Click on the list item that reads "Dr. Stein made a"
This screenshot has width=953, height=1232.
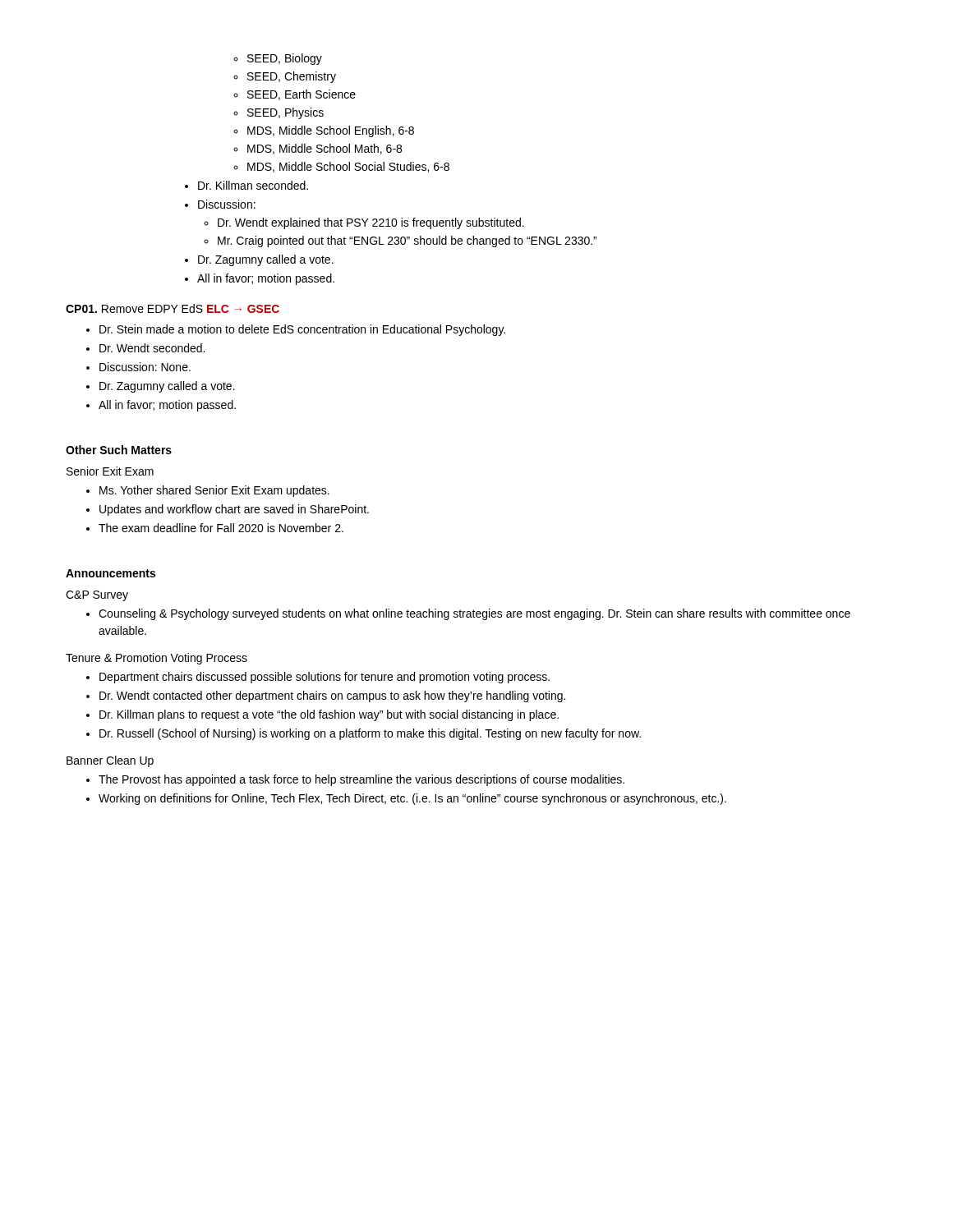[x=296, y=330]
